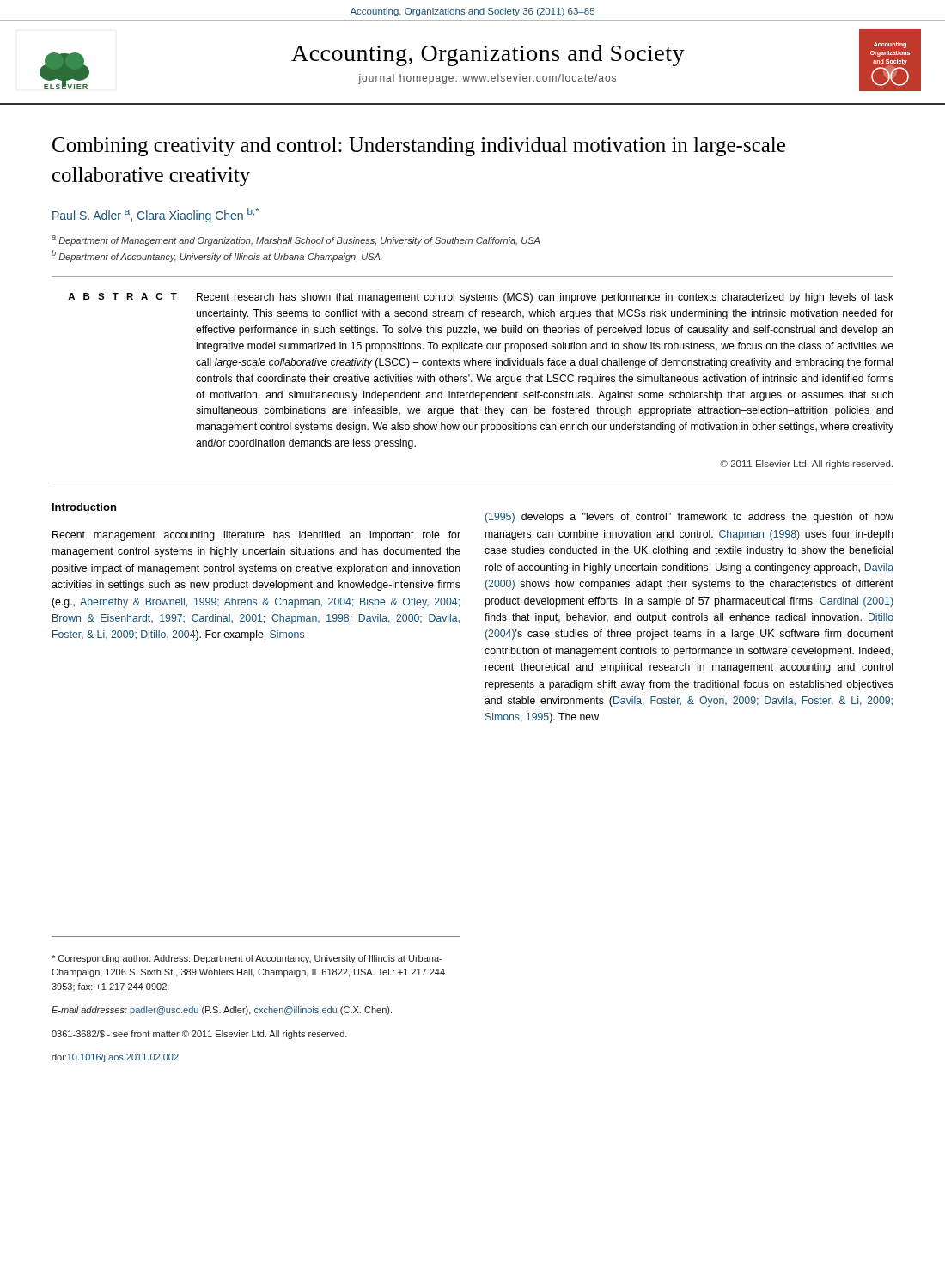The image size is (945, 1288).
Task: Locate the text block starting "A B S T"
Action: (x=124, y=296)
